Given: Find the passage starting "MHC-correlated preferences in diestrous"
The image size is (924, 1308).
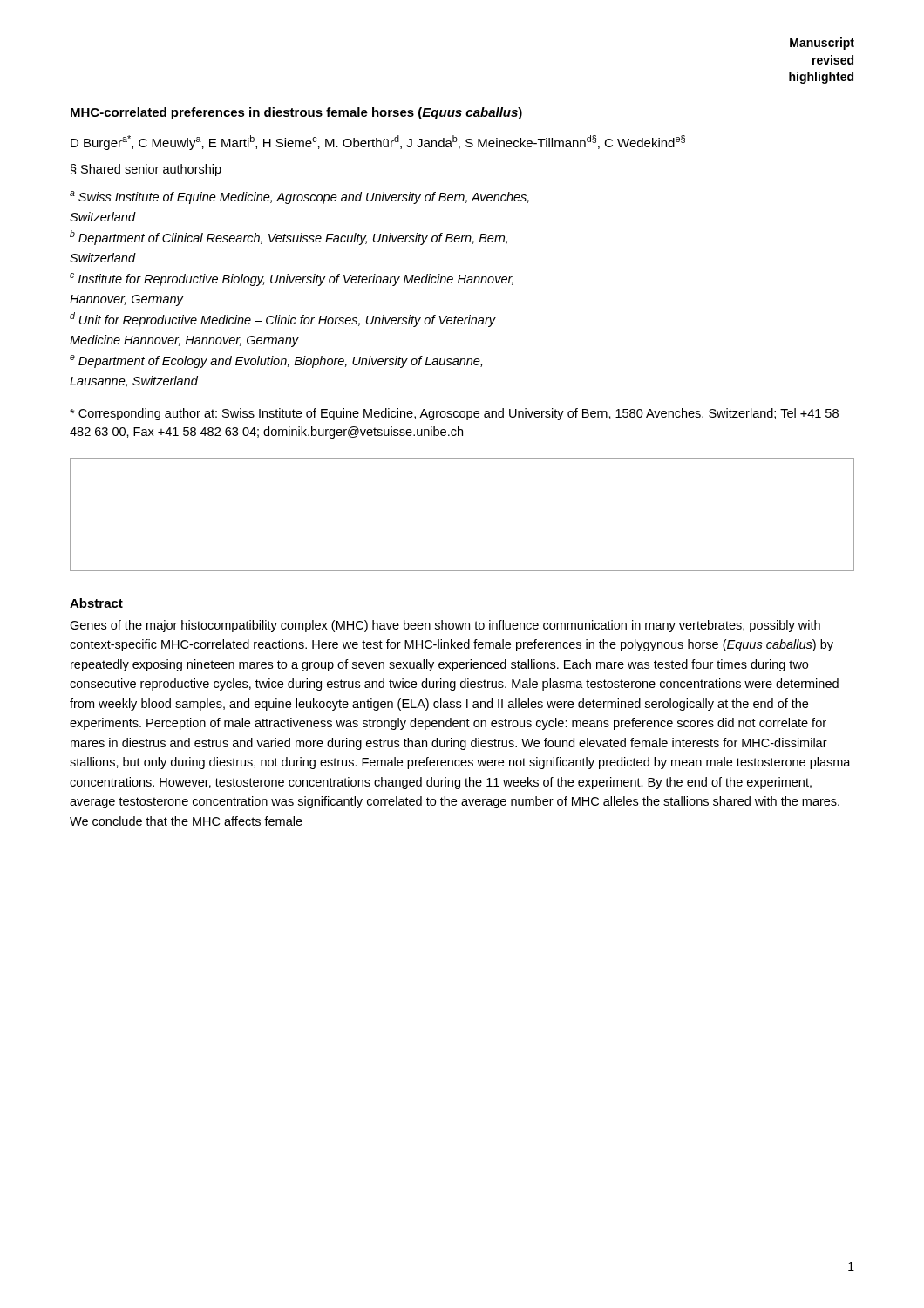Looking at the screenshot, I should 296,112.
